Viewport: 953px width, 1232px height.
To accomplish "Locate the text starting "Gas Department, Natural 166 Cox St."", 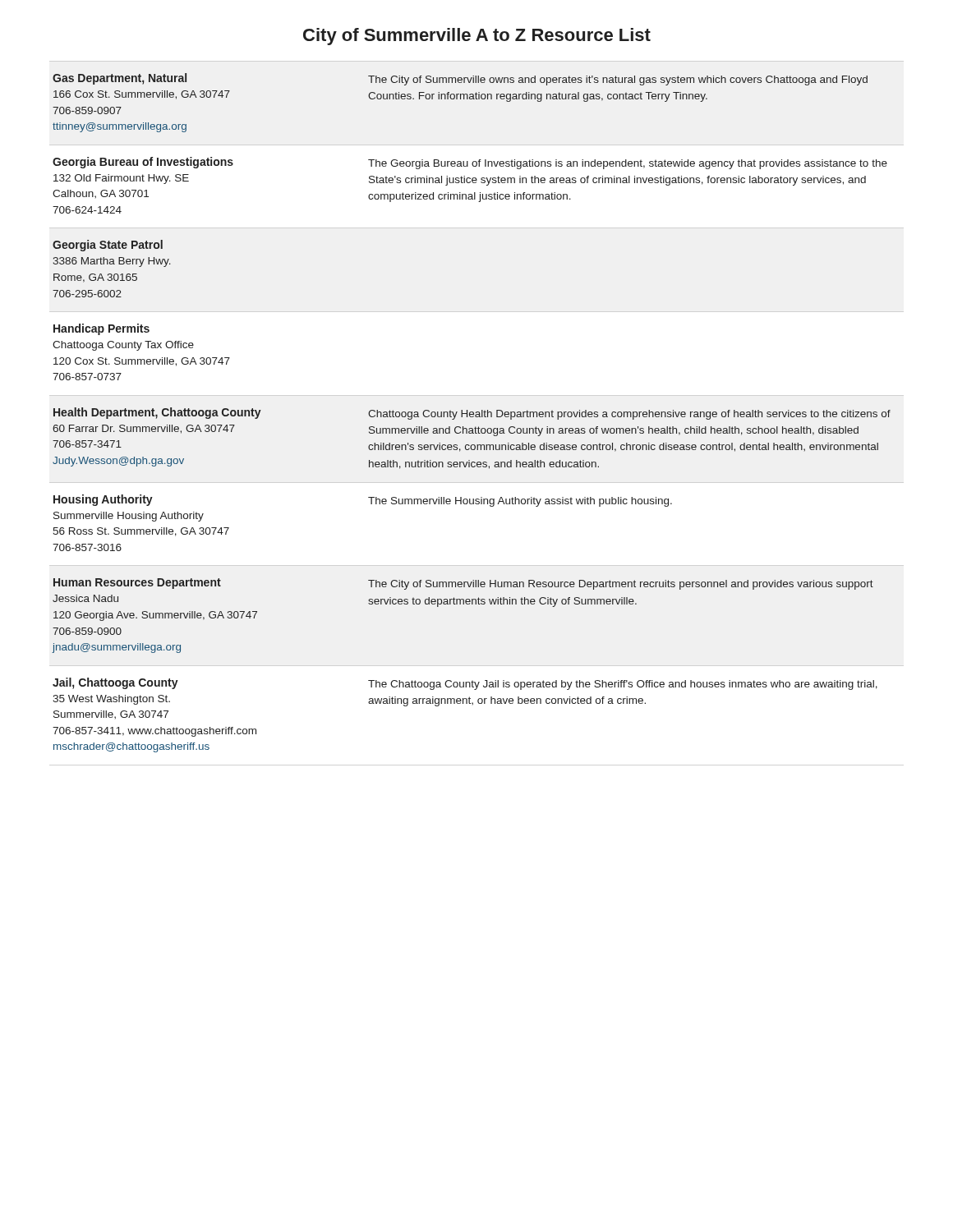I will (x=476, y=103).
